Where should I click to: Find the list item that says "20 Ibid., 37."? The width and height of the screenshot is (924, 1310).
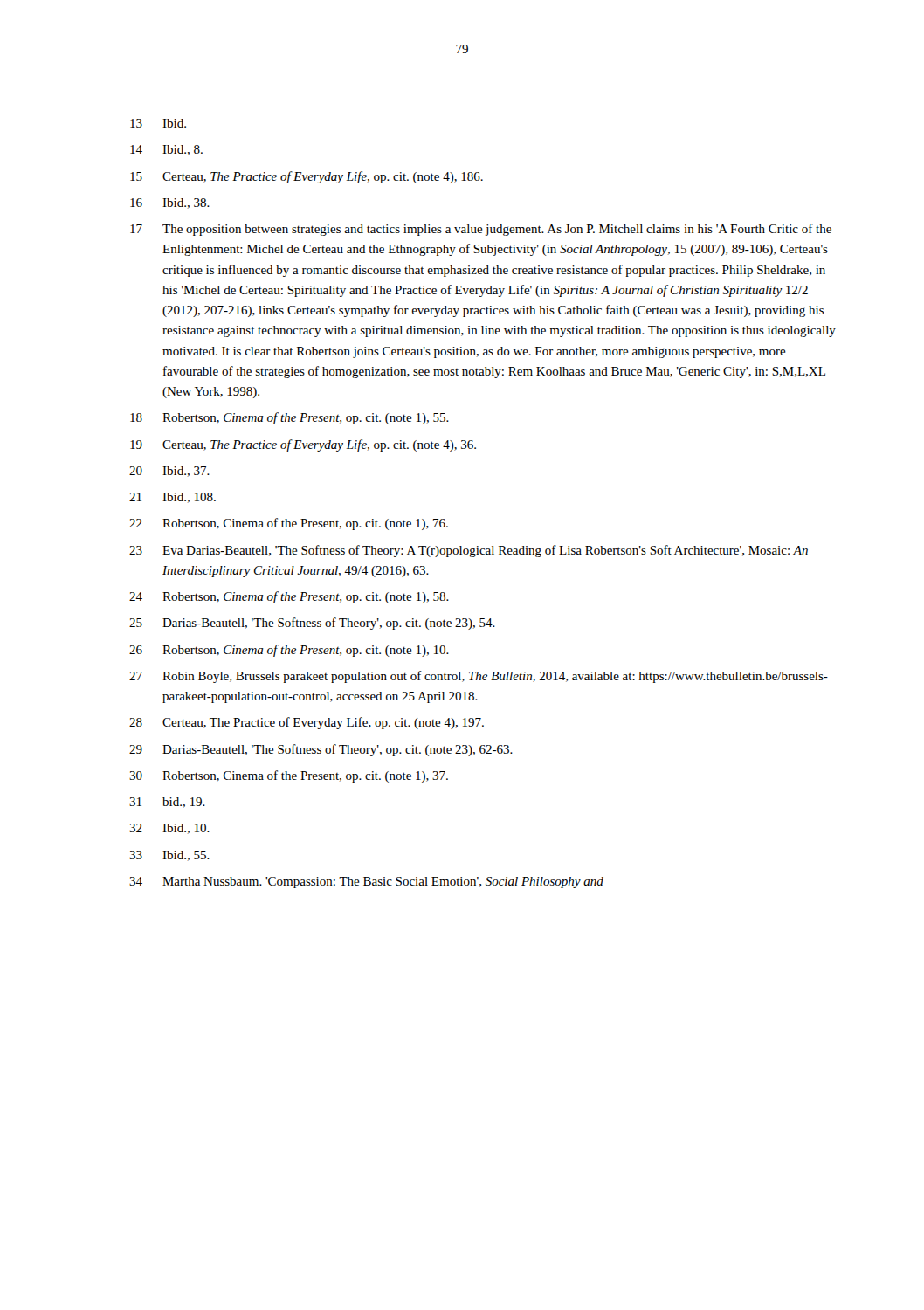point(169,472)
